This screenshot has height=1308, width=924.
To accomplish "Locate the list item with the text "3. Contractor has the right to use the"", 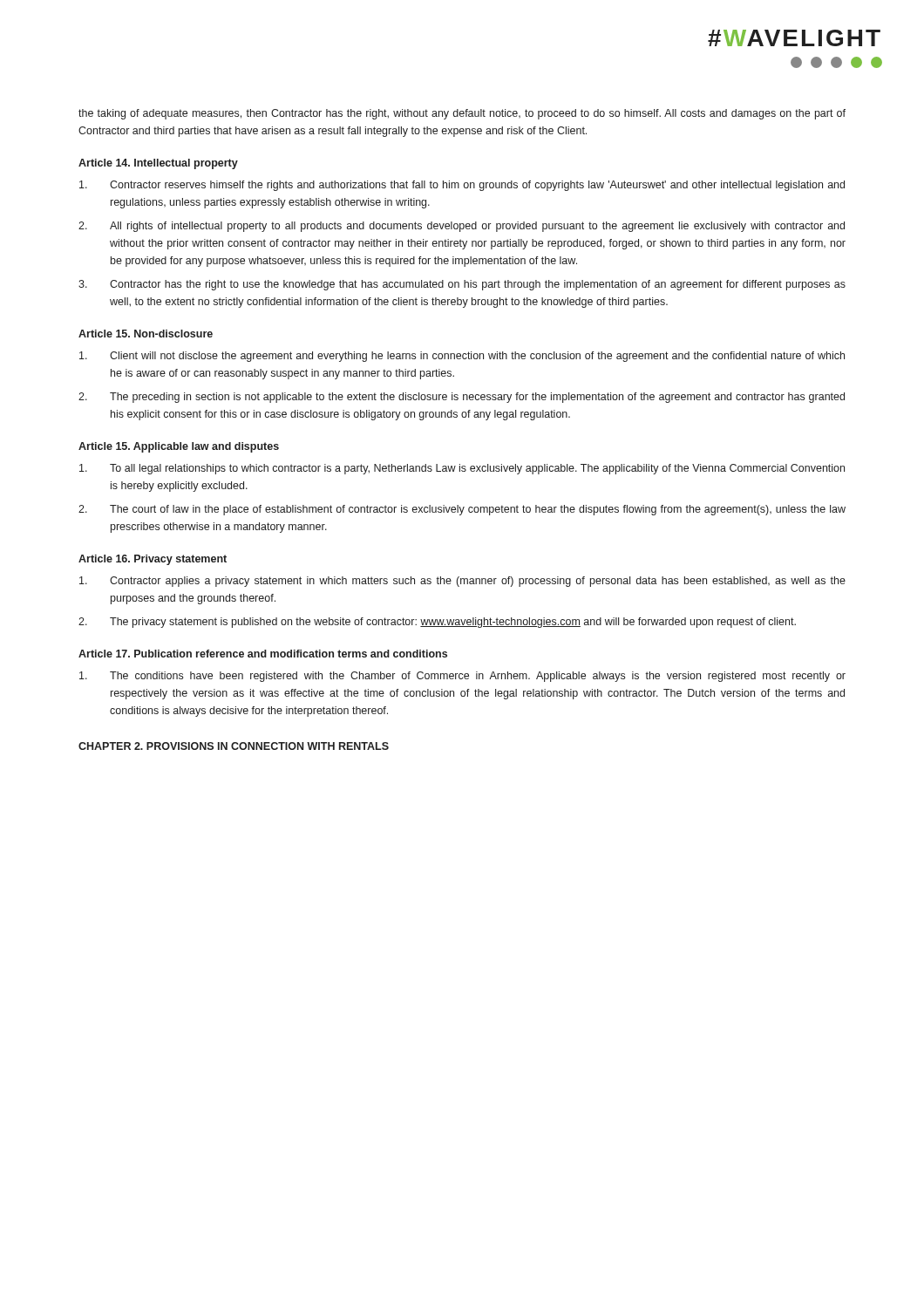I will click(x=462, y=293).
